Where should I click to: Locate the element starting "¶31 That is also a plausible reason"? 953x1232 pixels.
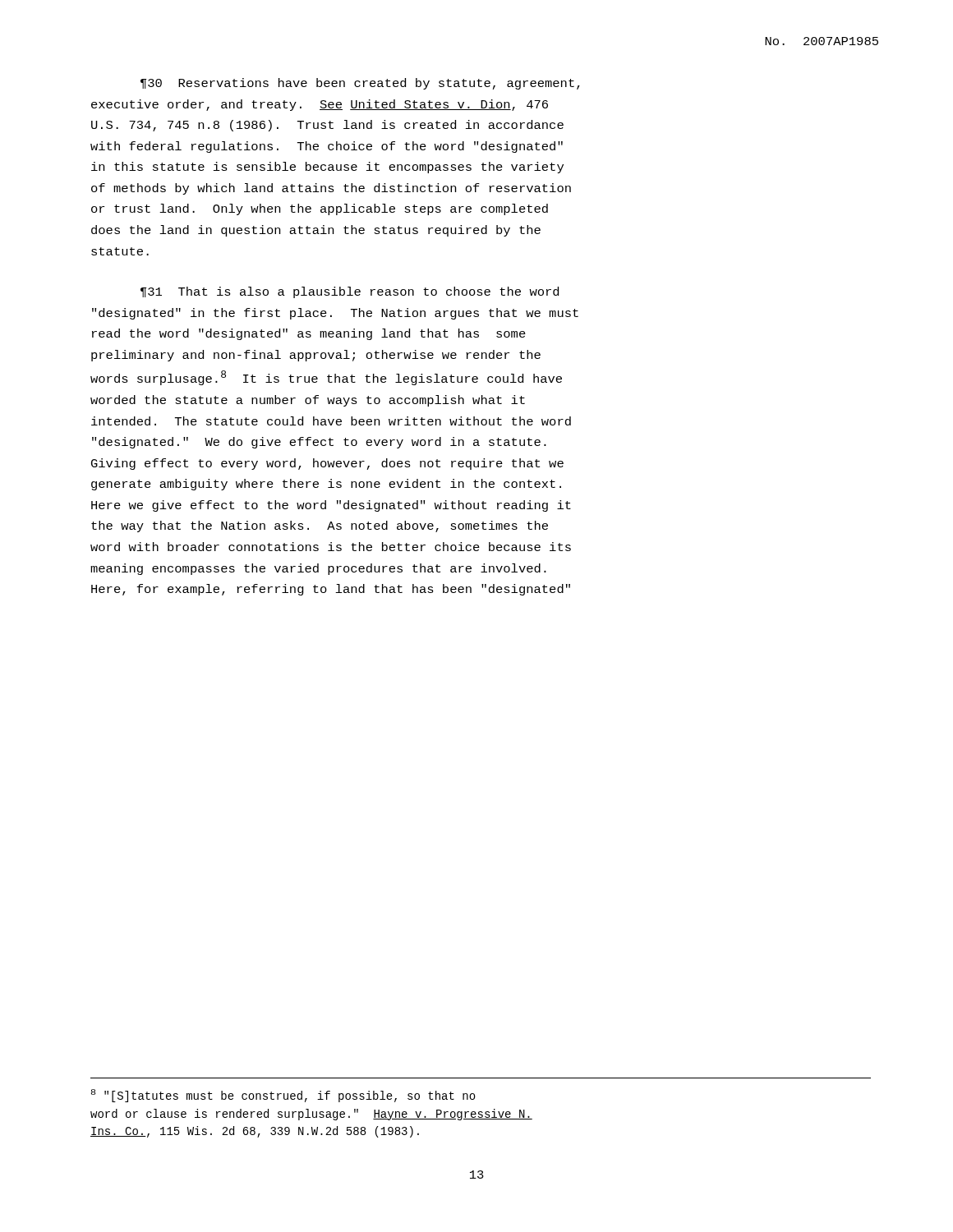[335, 441]
